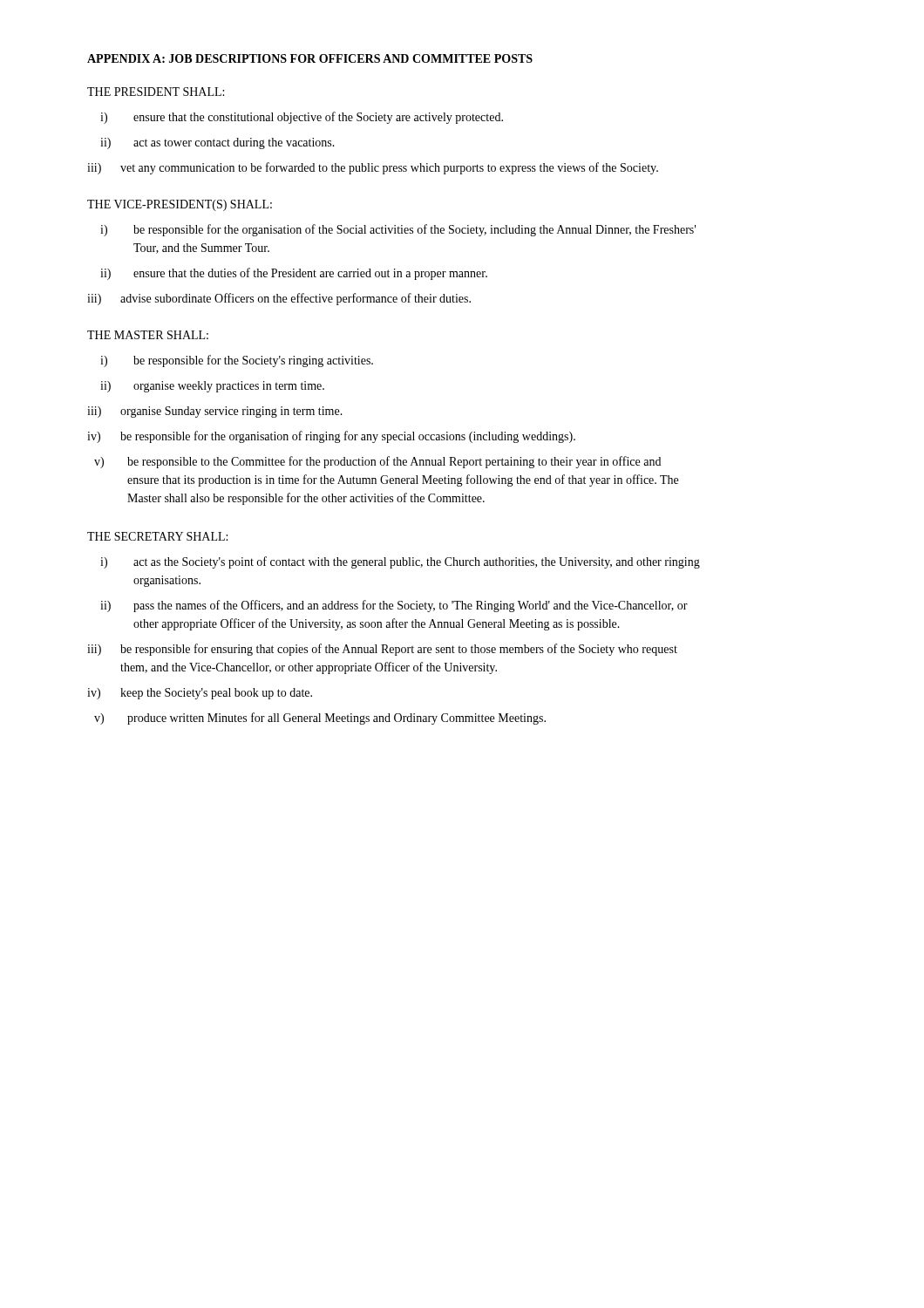The width and height of the screenshot is (924, 1308).
Task: Locate the list item that says "v) be responsible to the Committee"
Action: pos(462,480)
